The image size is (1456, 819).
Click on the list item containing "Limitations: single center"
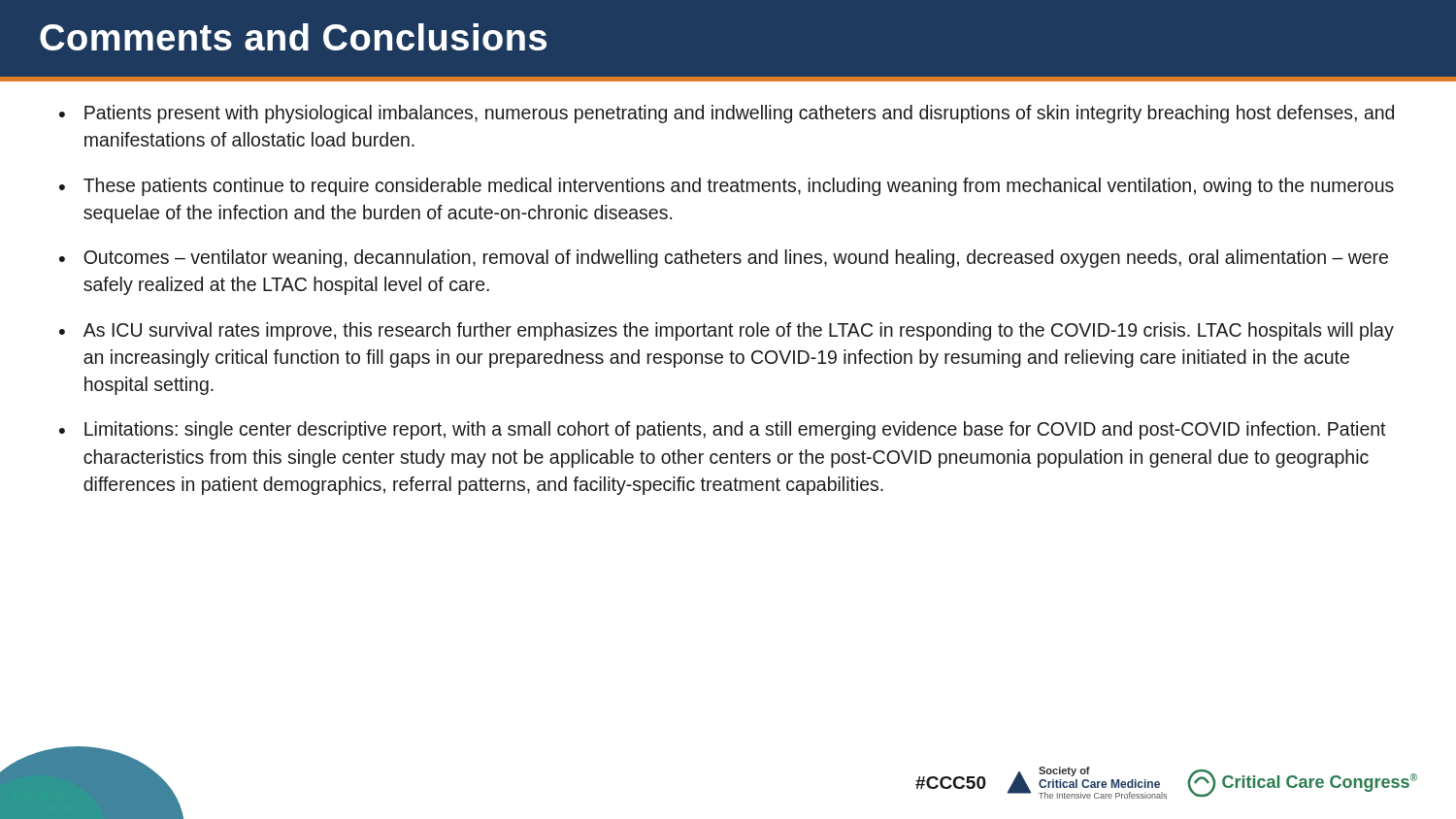740,457
